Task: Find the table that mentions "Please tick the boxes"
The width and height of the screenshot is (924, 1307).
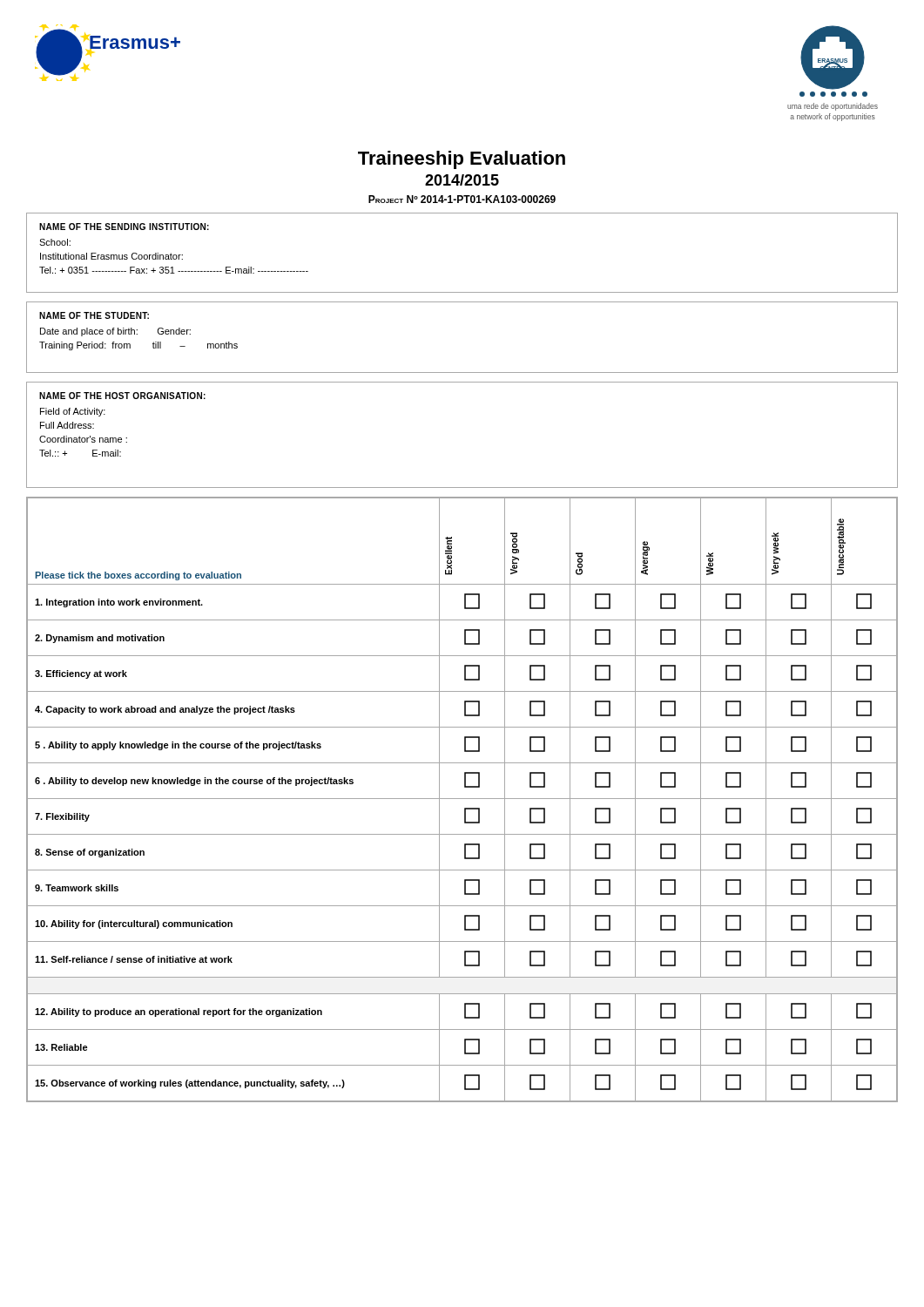Action: 462,799
